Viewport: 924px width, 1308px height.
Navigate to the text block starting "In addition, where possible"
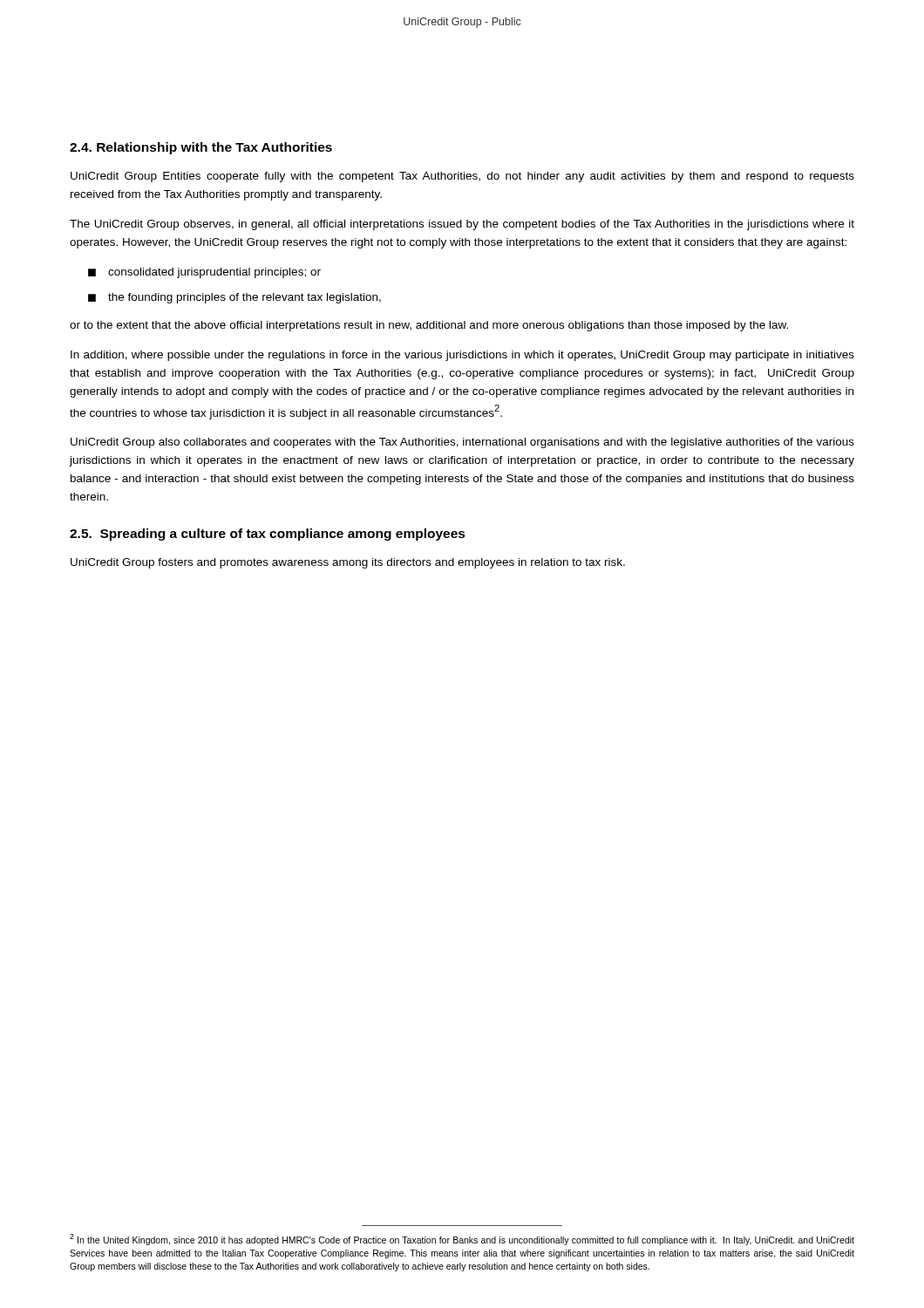point(462,383)
